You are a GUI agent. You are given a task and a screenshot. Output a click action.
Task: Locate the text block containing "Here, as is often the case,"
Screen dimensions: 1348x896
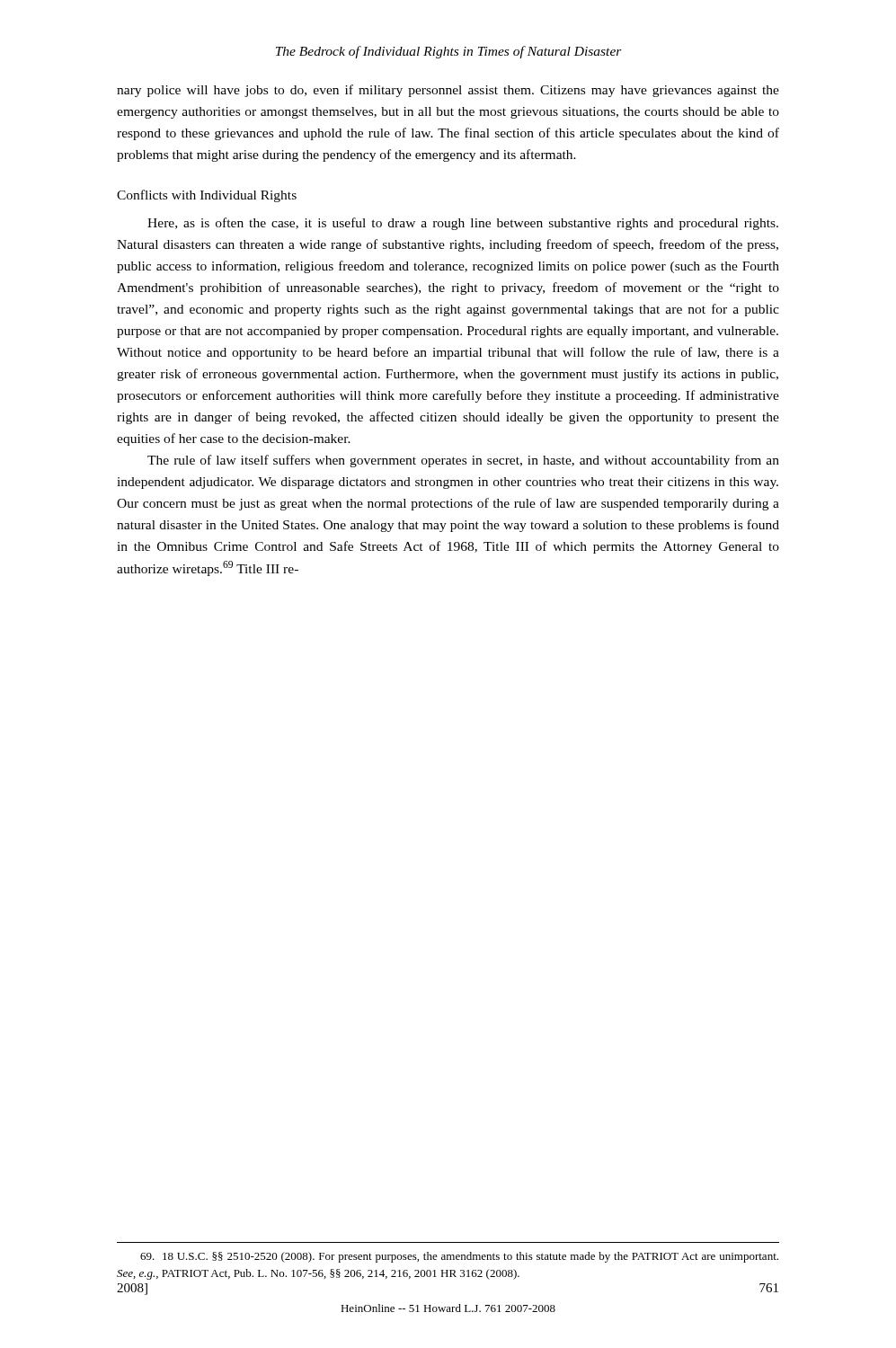point(448,396)
